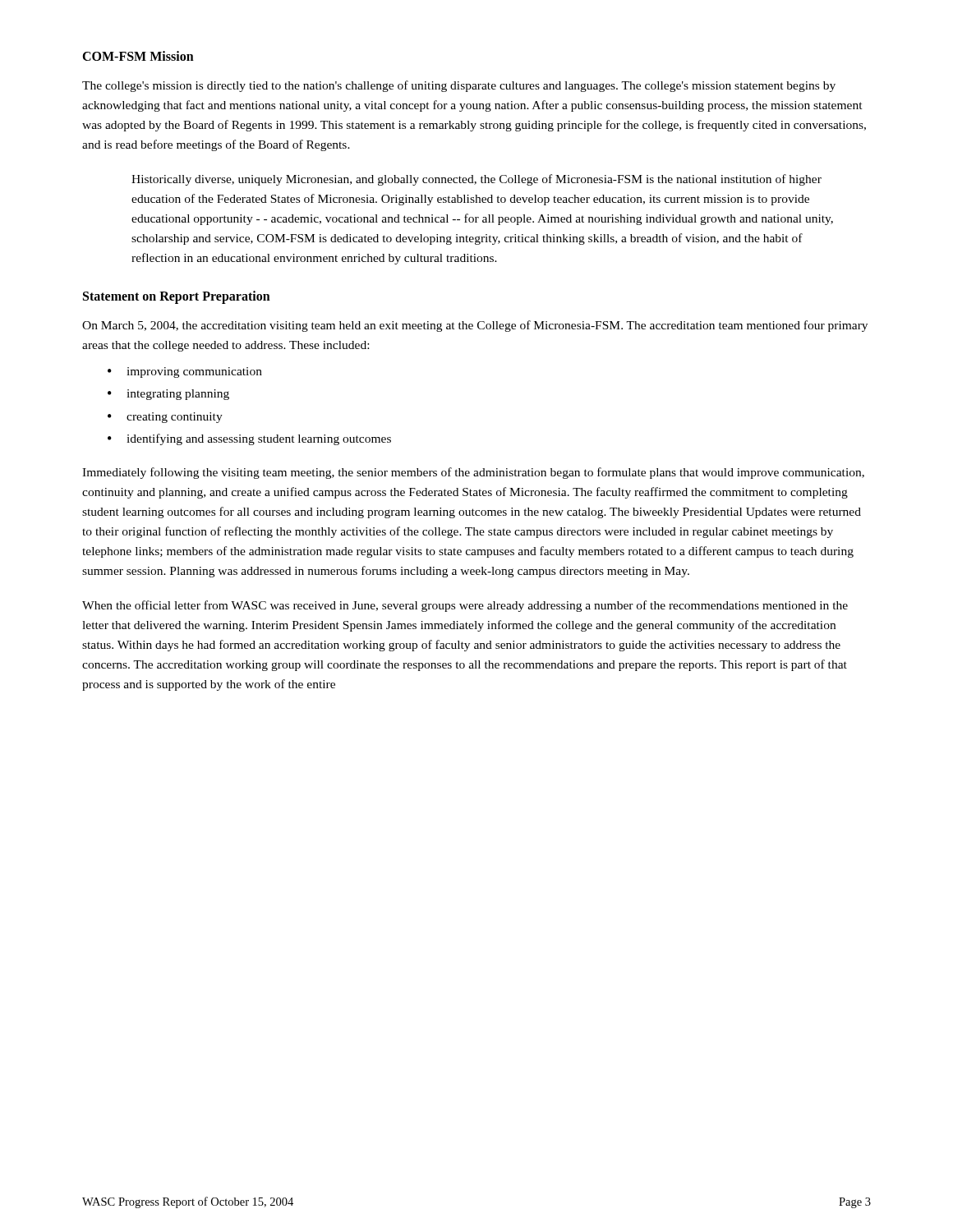Navigate to the element starting "The college's mission is directly"
The image size is (953, 1232).
tap(474, 115)
